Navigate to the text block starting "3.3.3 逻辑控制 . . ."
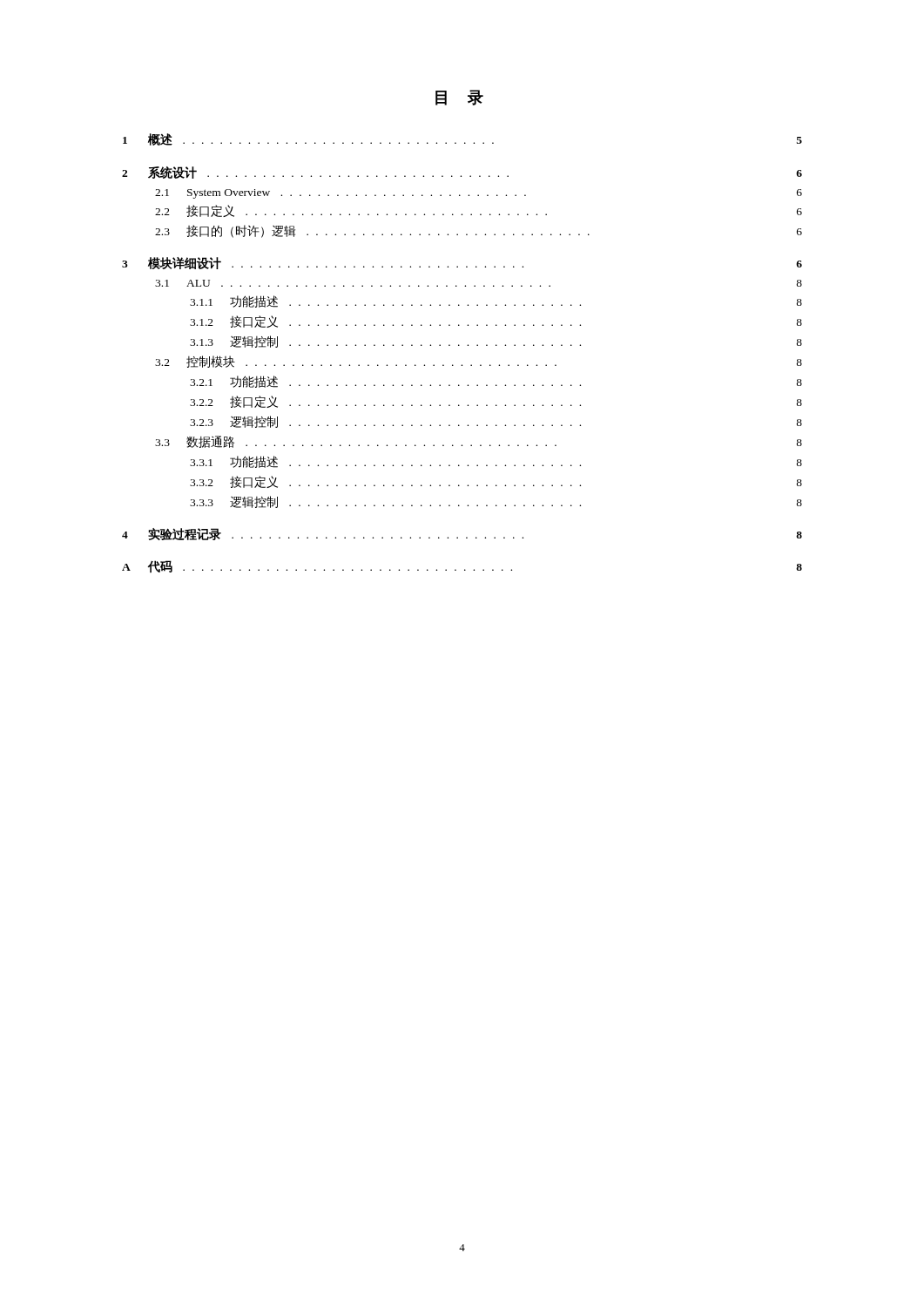Screen dimensions: 1307x924 click(x=496, y=503)
